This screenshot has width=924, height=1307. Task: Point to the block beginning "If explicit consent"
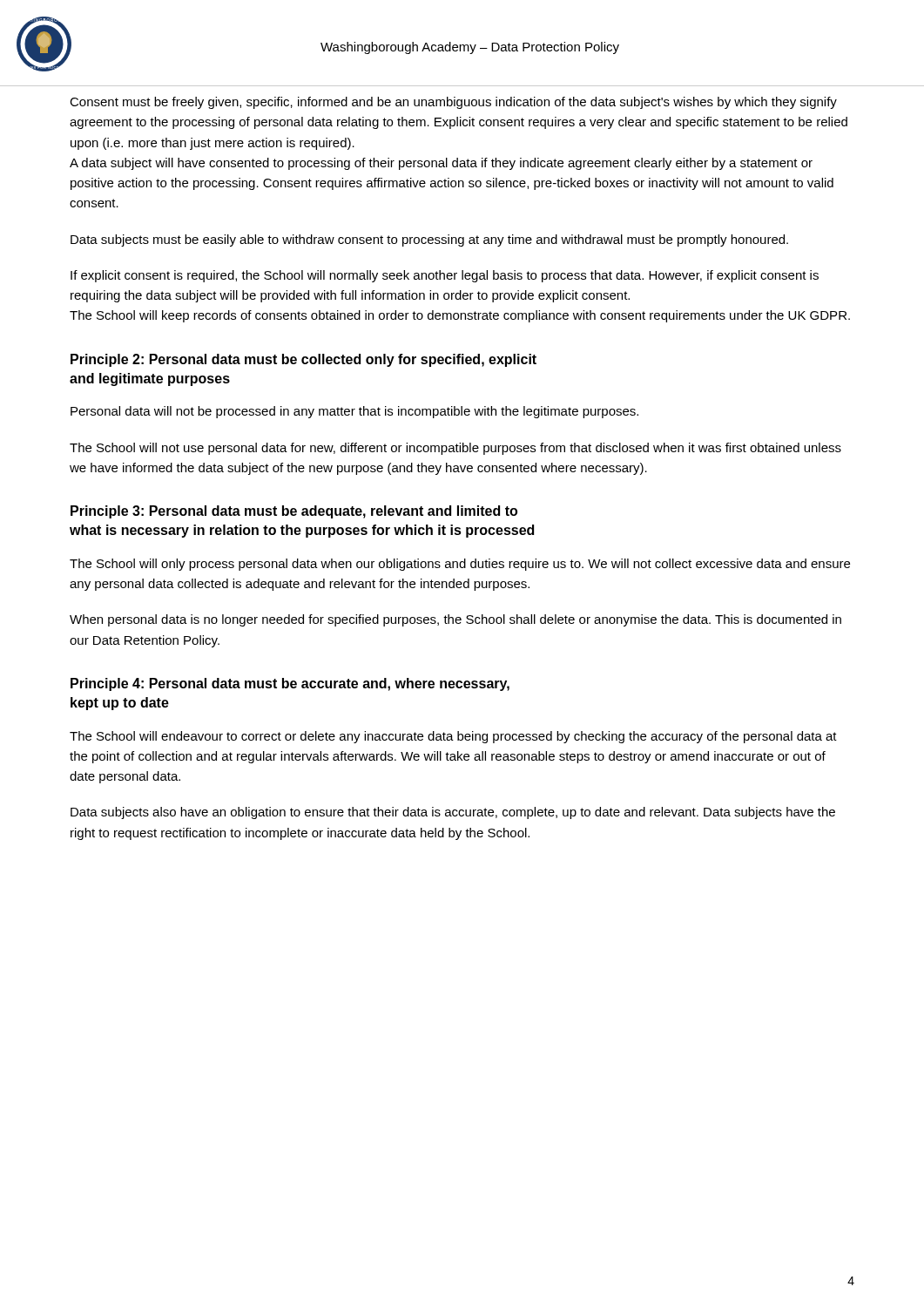pyautogui.click(x=460, y=295)
